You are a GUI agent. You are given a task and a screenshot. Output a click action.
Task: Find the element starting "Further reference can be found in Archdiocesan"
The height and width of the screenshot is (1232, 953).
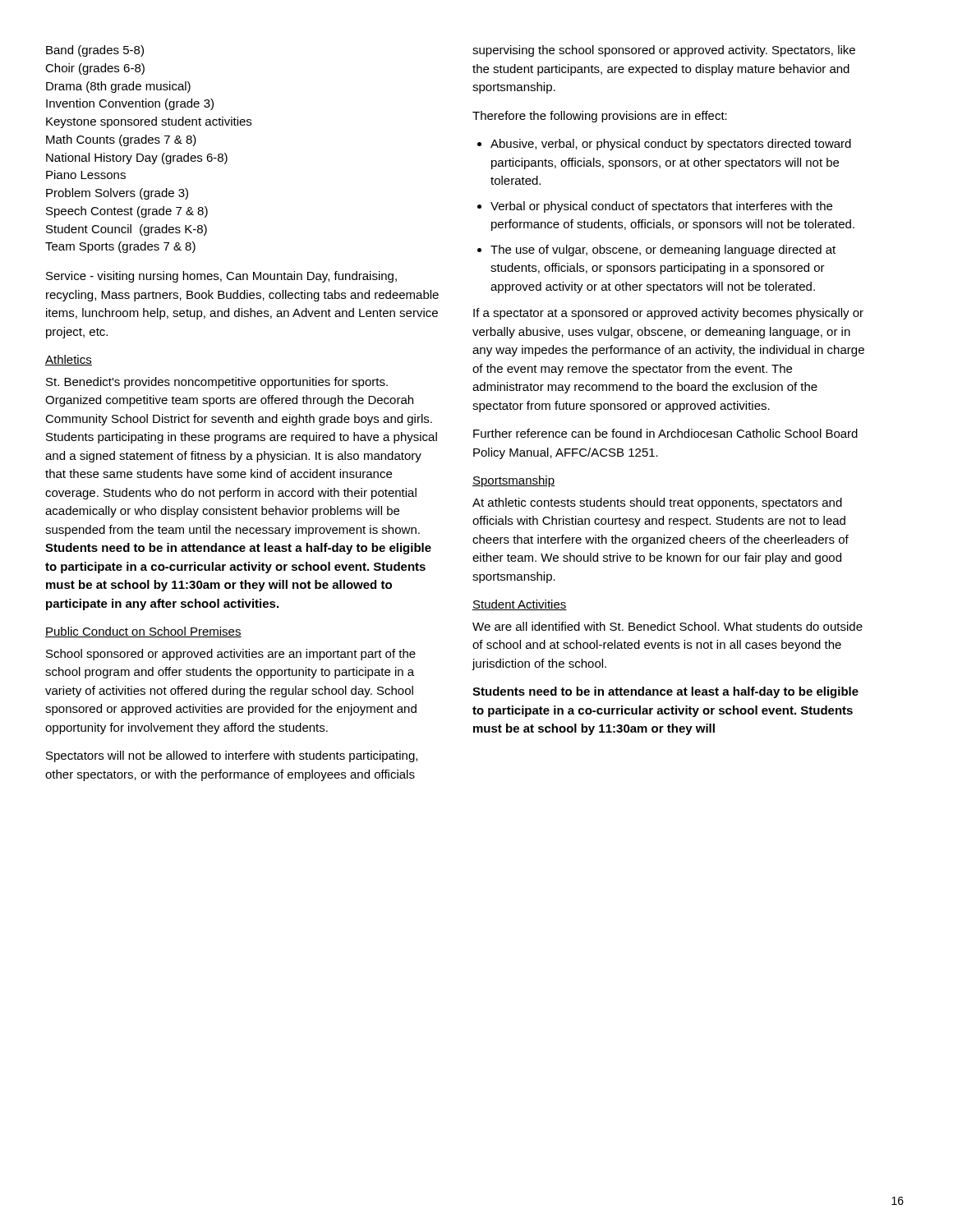click(670, 443)
